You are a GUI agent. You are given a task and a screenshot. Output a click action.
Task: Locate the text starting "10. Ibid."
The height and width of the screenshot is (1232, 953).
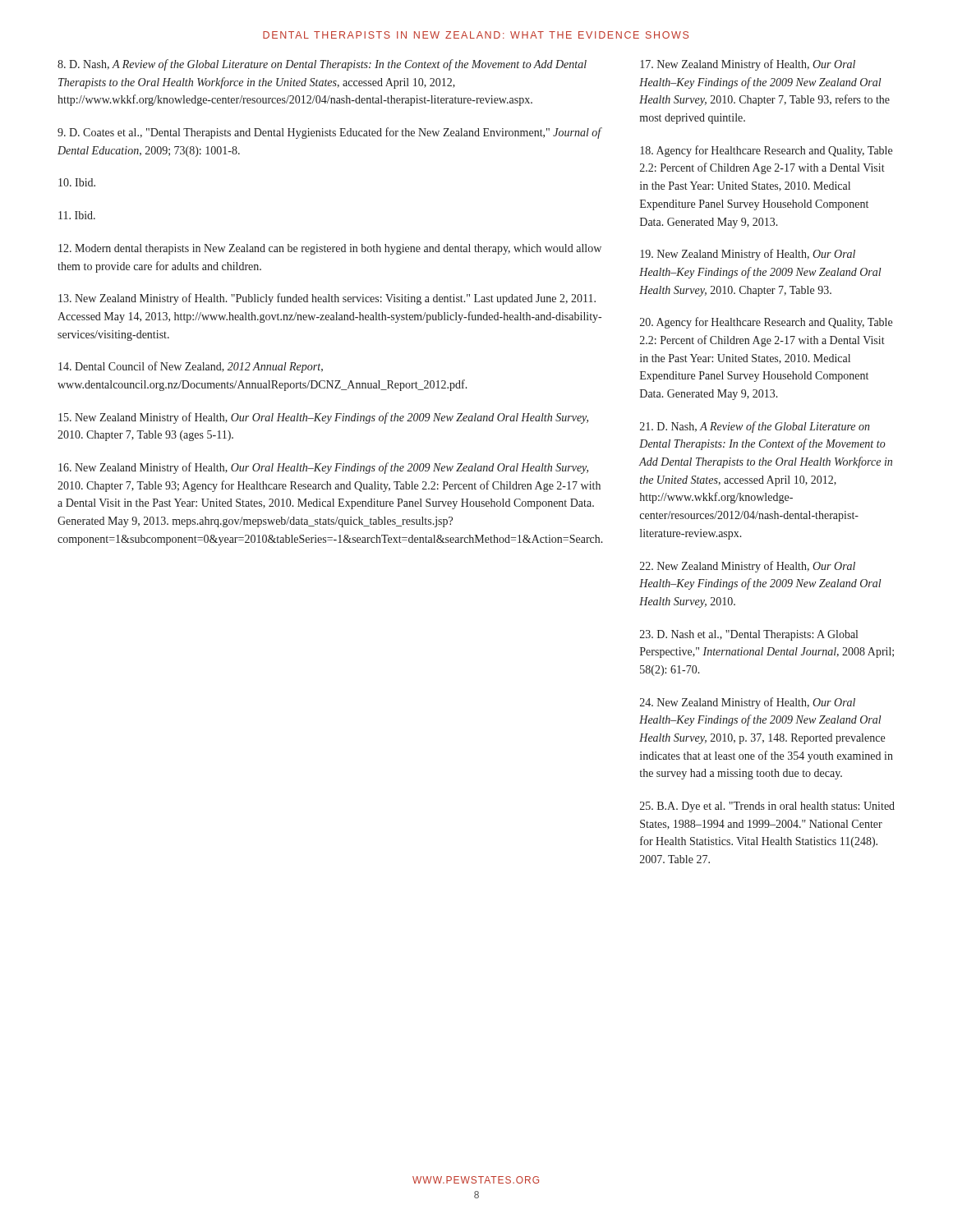point(77,183)
